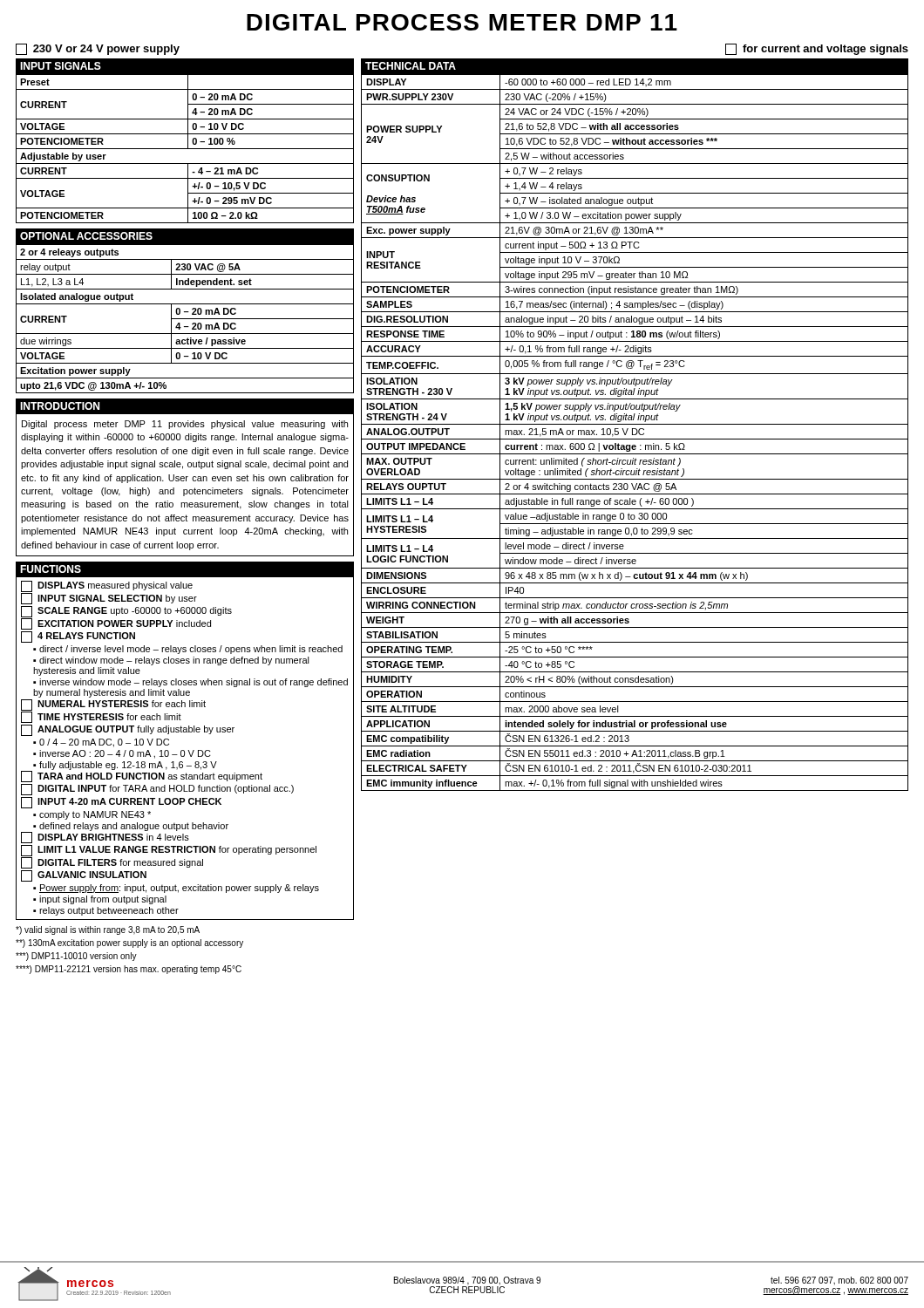Locate the region starting ") valid signal is"

(130, 949)
